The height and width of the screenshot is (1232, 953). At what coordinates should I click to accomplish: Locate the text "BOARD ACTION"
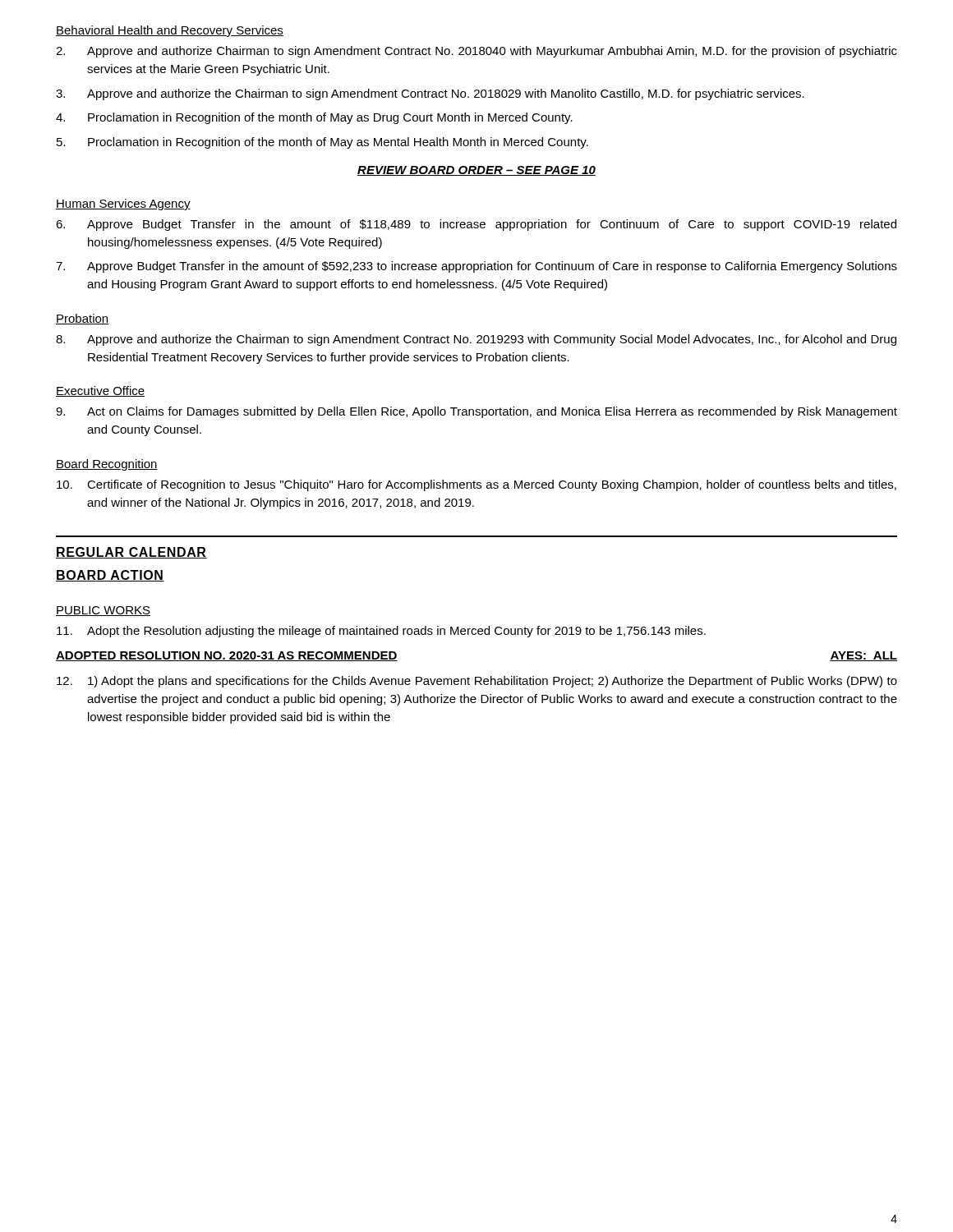pyautogui.click(x=110, y=576)
